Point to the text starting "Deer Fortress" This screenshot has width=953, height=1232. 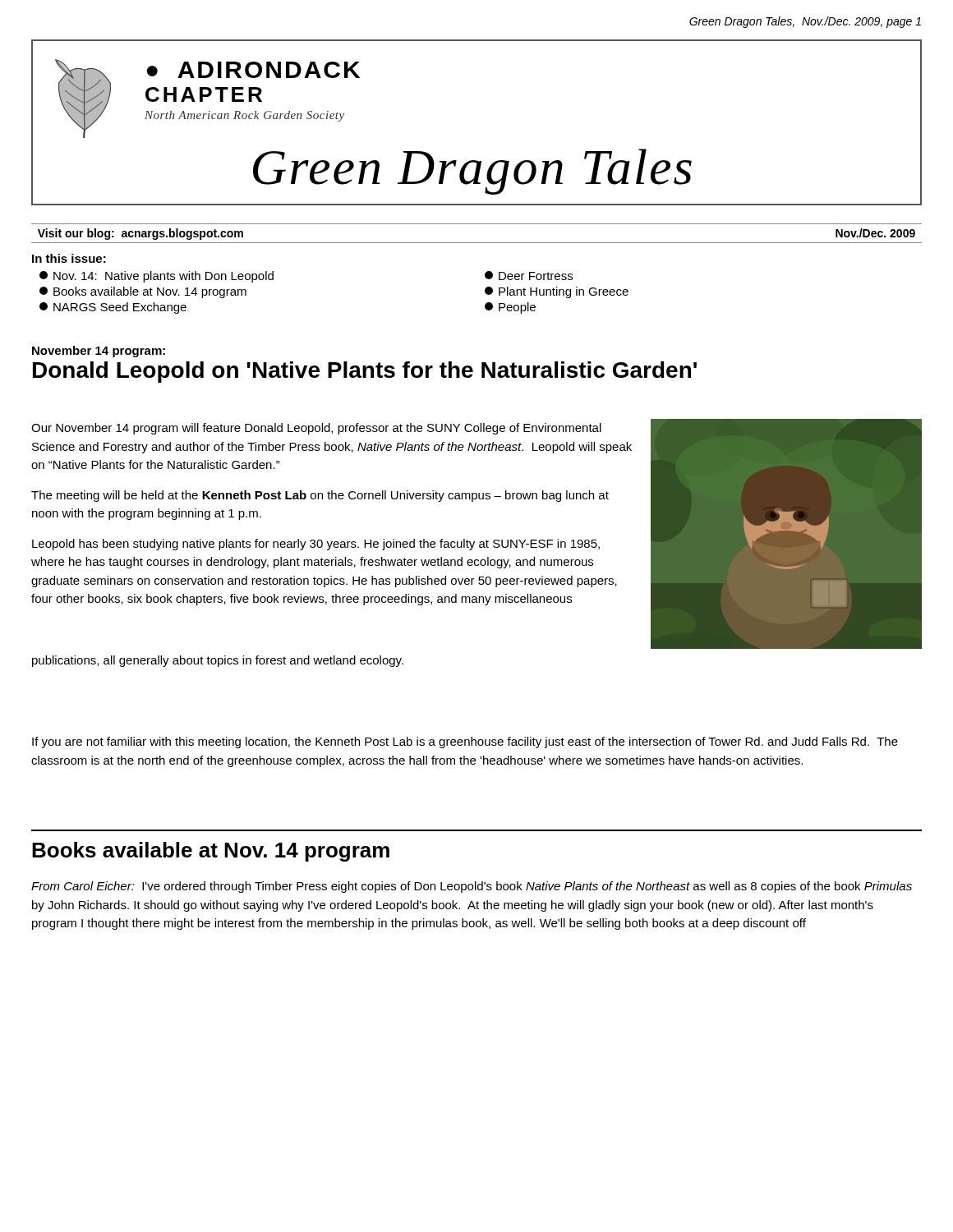click(529, 276)
